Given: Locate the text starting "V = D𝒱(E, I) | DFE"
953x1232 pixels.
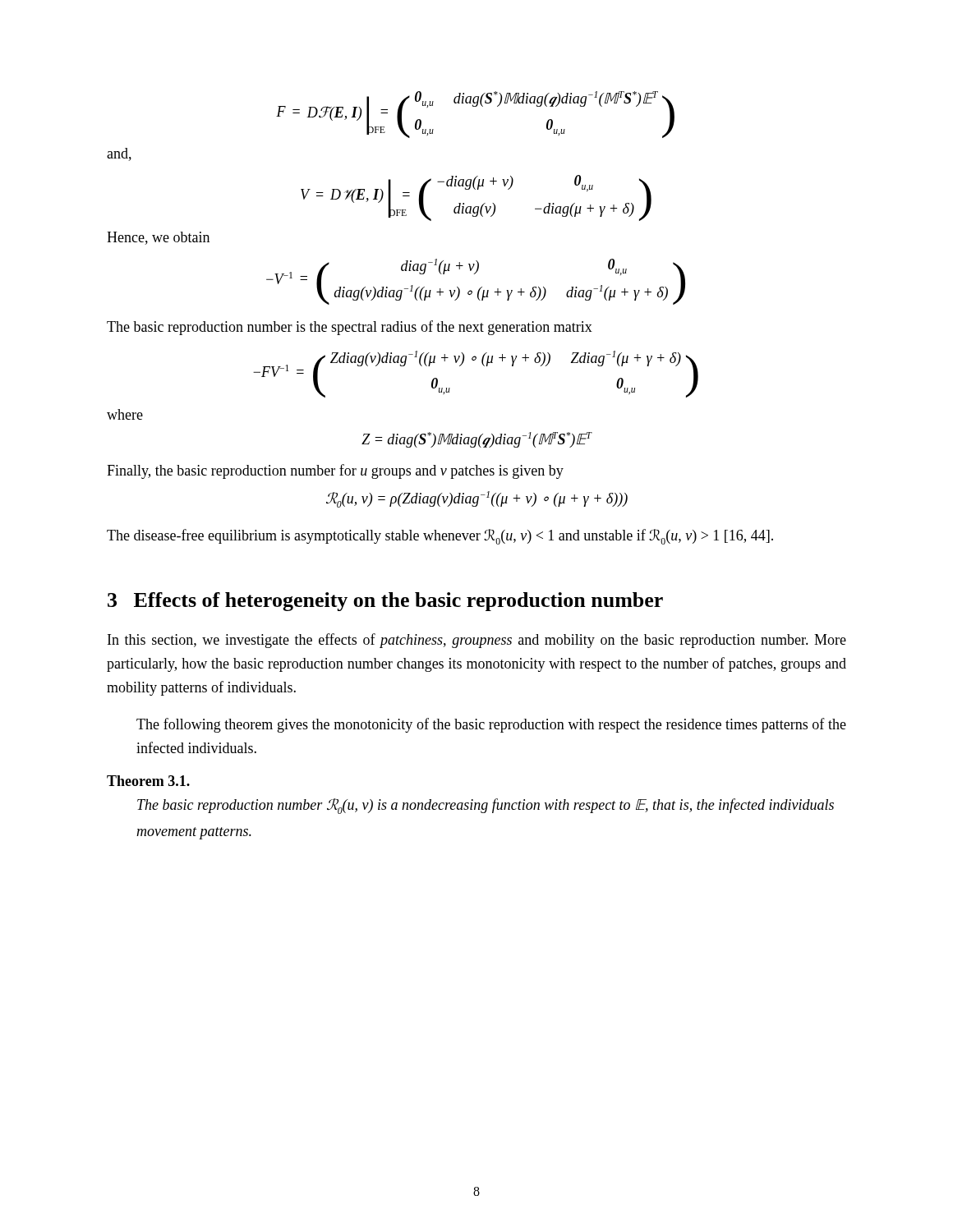Looking at the screenshot, I should 476,195.
